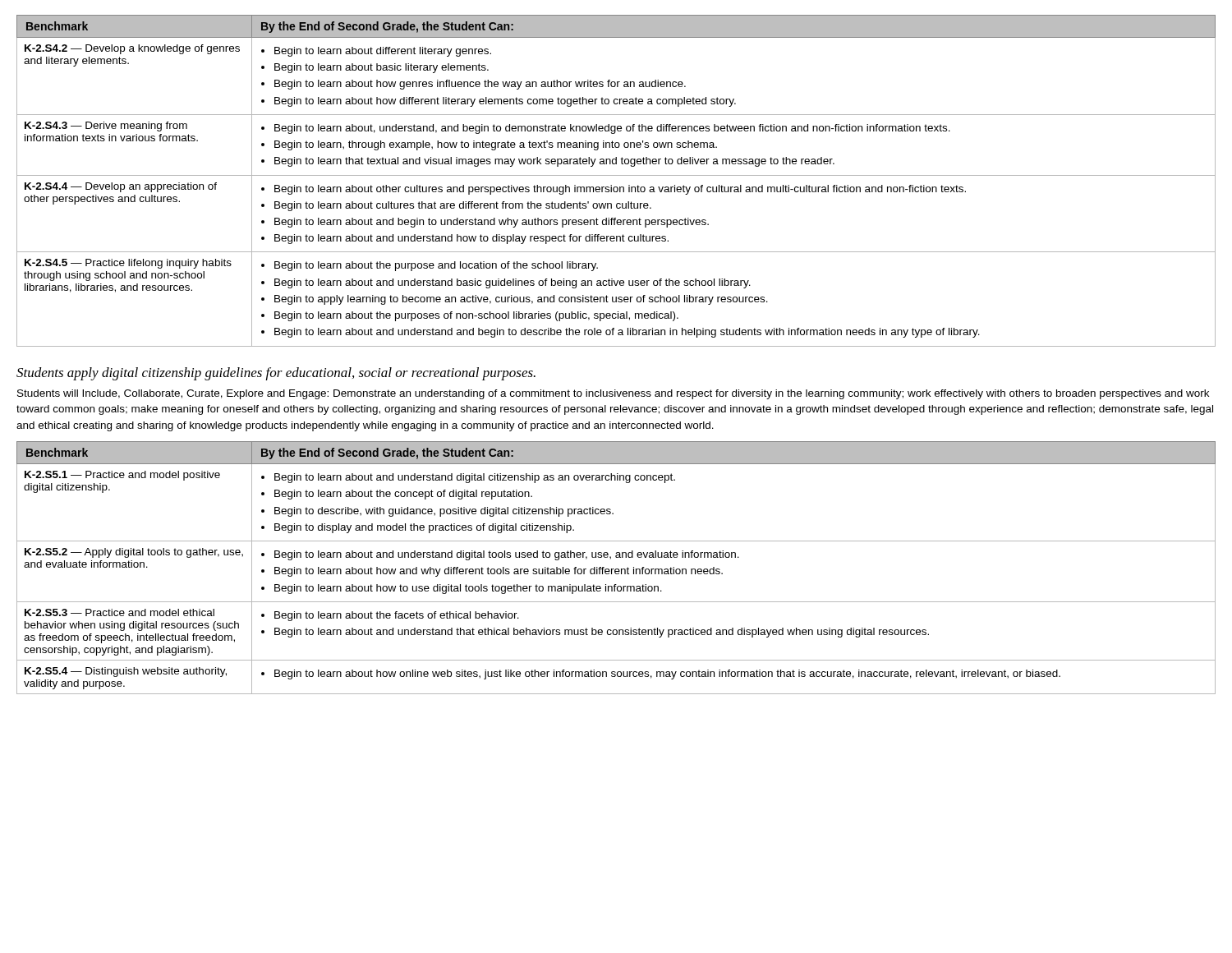Locate the passage starting "Students apply digital"

pos(277,372)
